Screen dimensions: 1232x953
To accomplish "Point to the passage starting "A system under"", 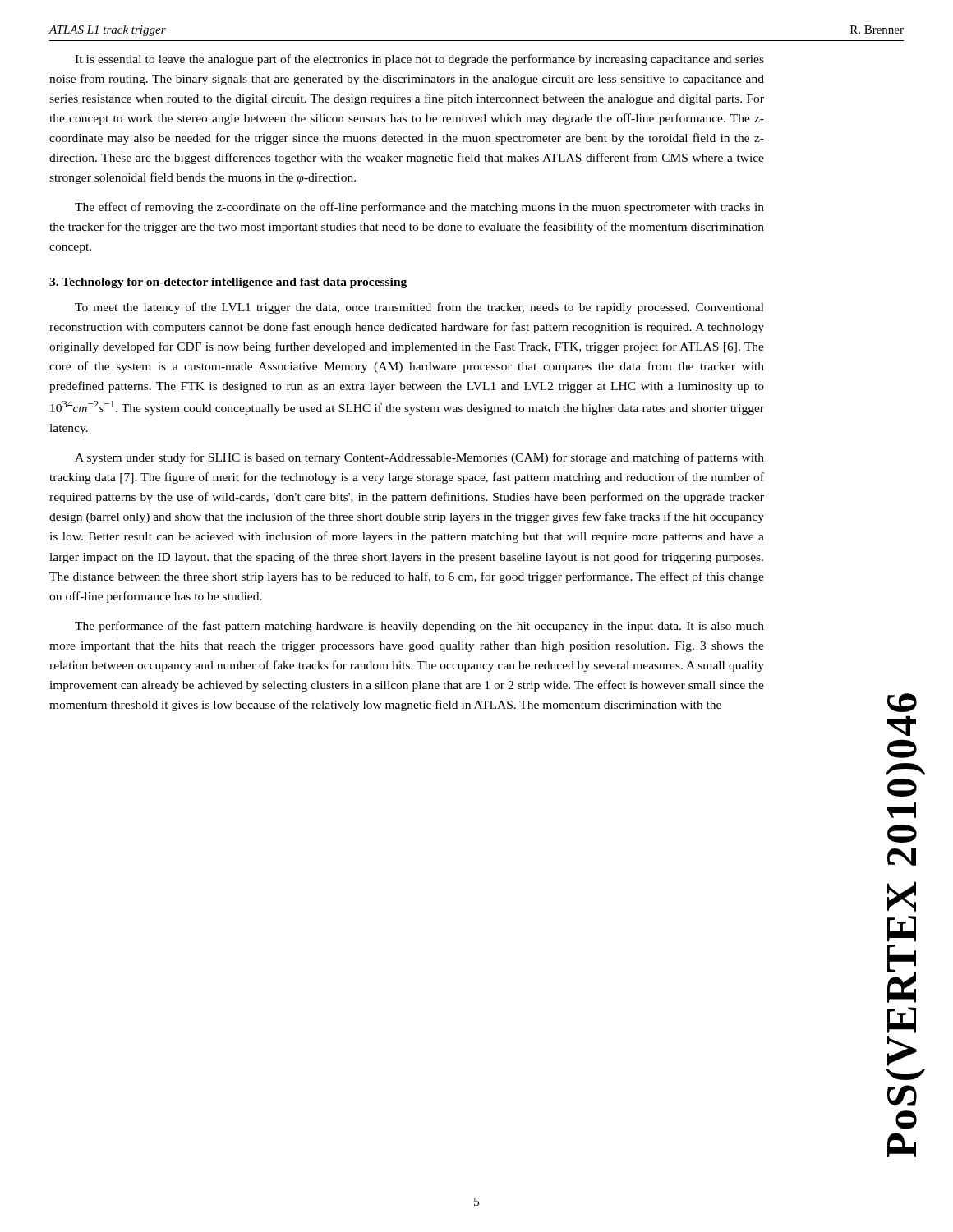I will tap(407, 527).
